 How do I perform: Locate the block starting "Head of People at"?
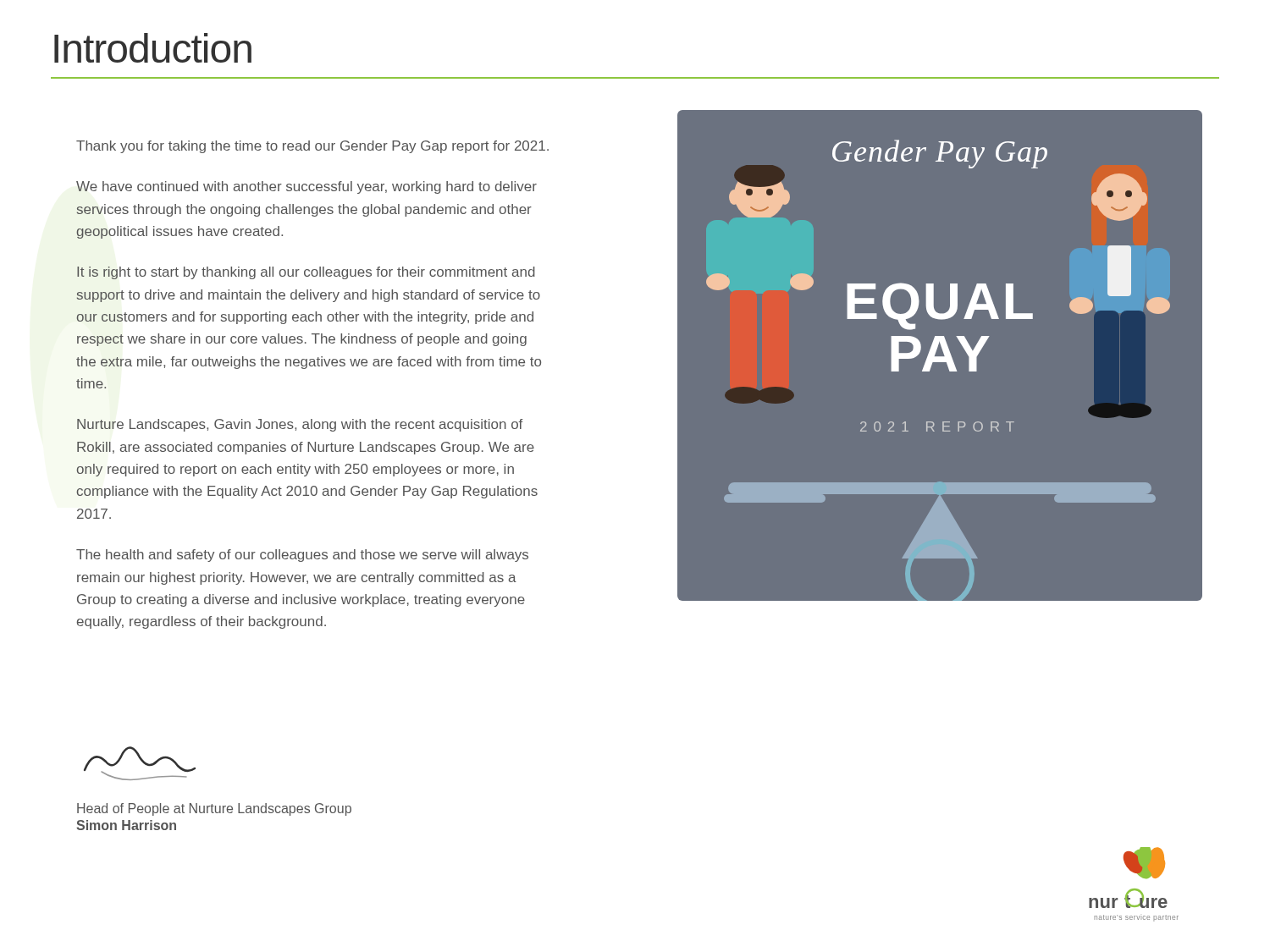click(214, 817)
